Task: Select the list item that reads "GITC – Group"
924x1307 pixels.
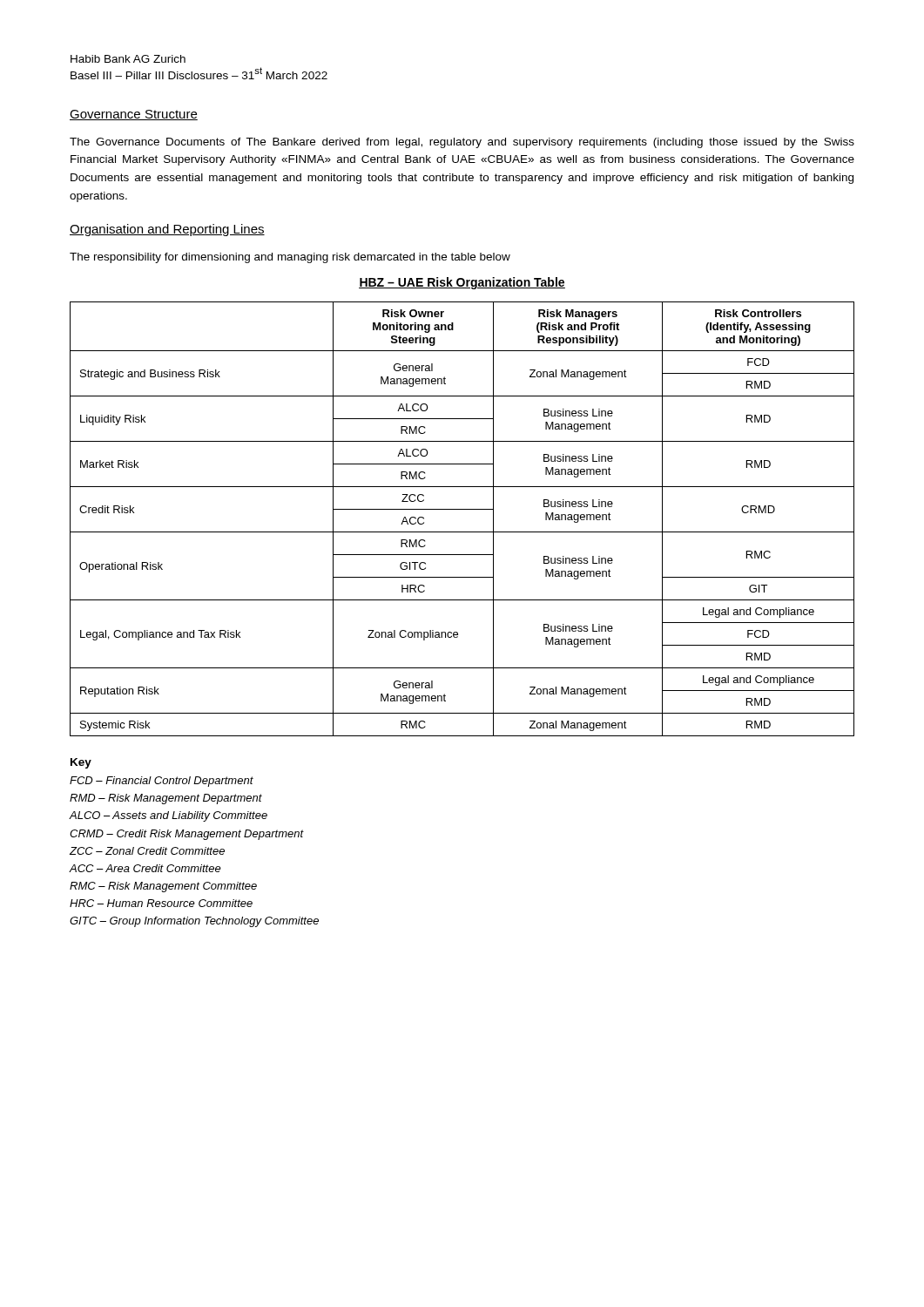Action: [x=194, y=921]
